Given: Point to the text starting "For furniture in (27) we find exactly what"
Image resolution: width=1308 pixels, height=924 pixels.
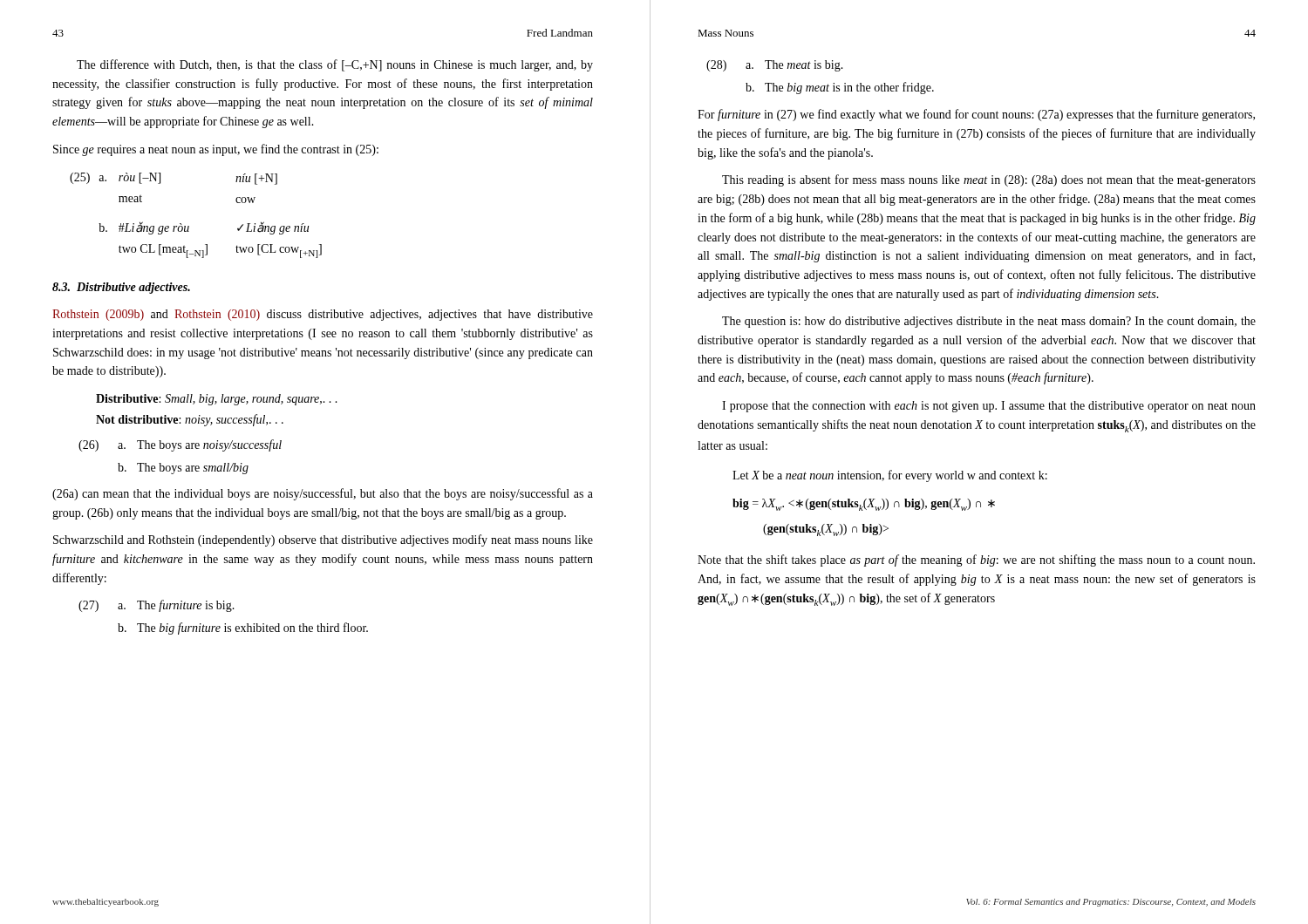Looking at the screenshot, I should tap(977, 134).
